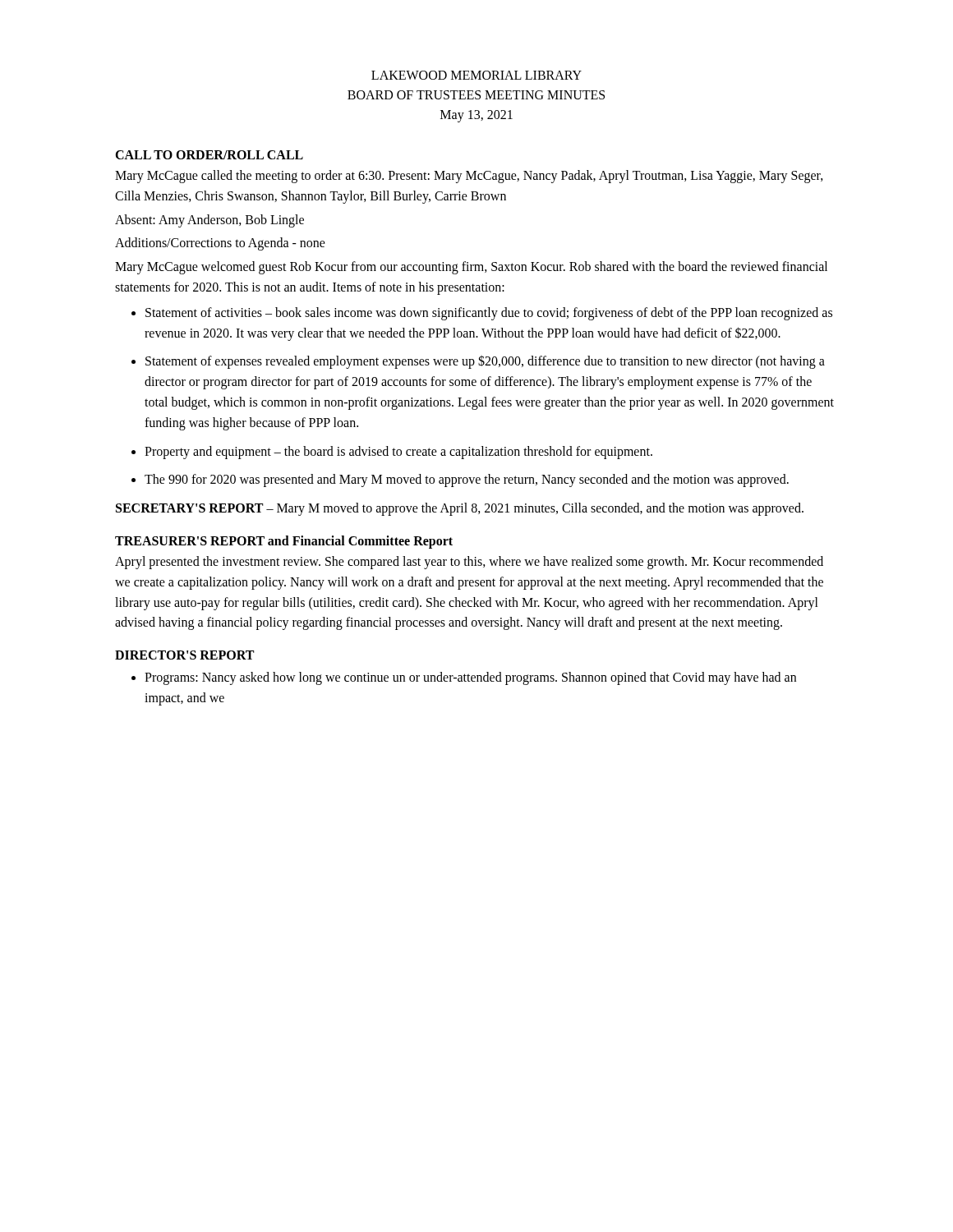The width and height of the screenshot is (953, 1232).
Task: Locate the list item that reads "Statement of expenses revealed employment expenses were"
Action: pos(489,392)
